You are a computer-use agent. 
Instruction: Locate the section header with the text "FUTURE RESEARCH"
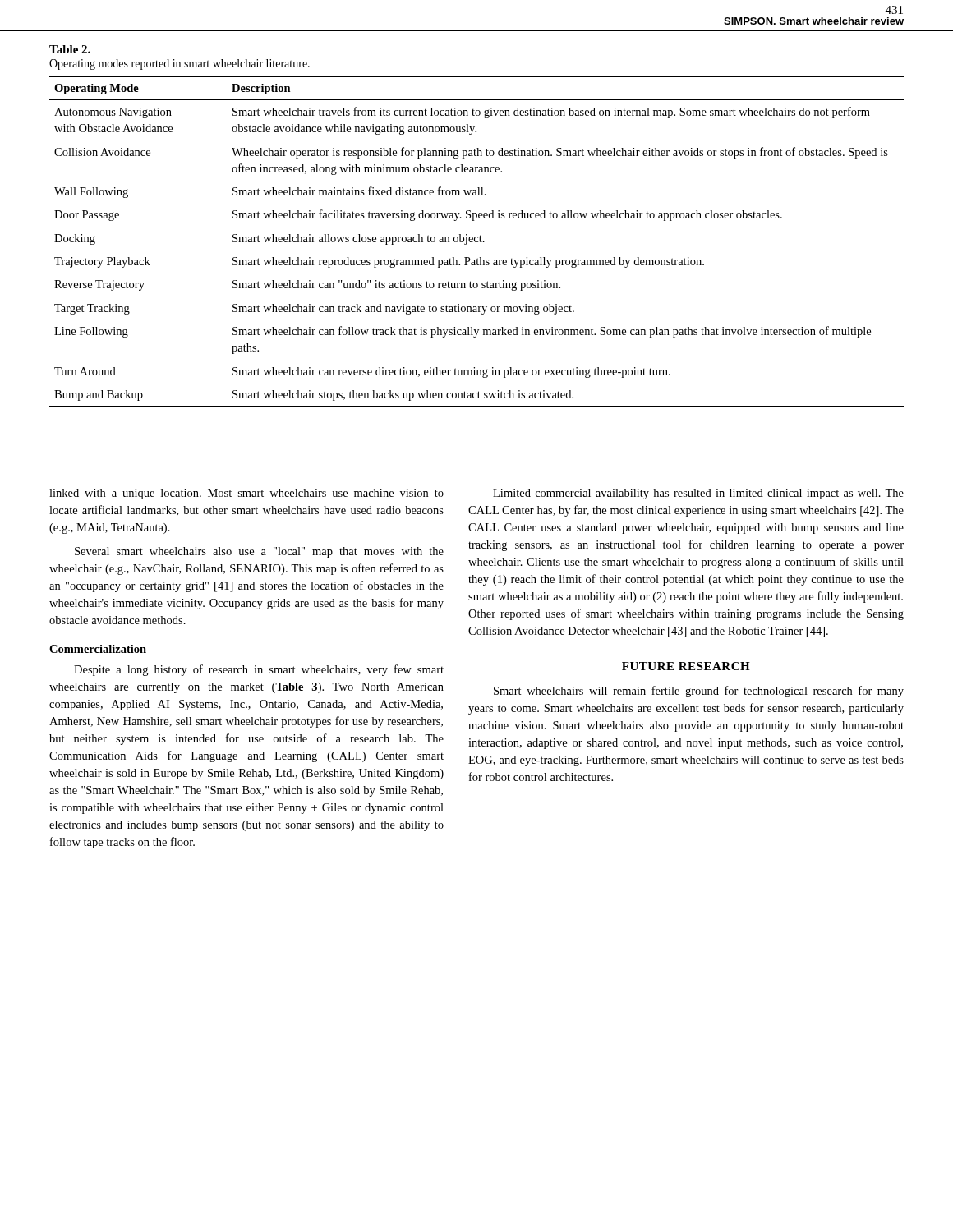(686, 666)
